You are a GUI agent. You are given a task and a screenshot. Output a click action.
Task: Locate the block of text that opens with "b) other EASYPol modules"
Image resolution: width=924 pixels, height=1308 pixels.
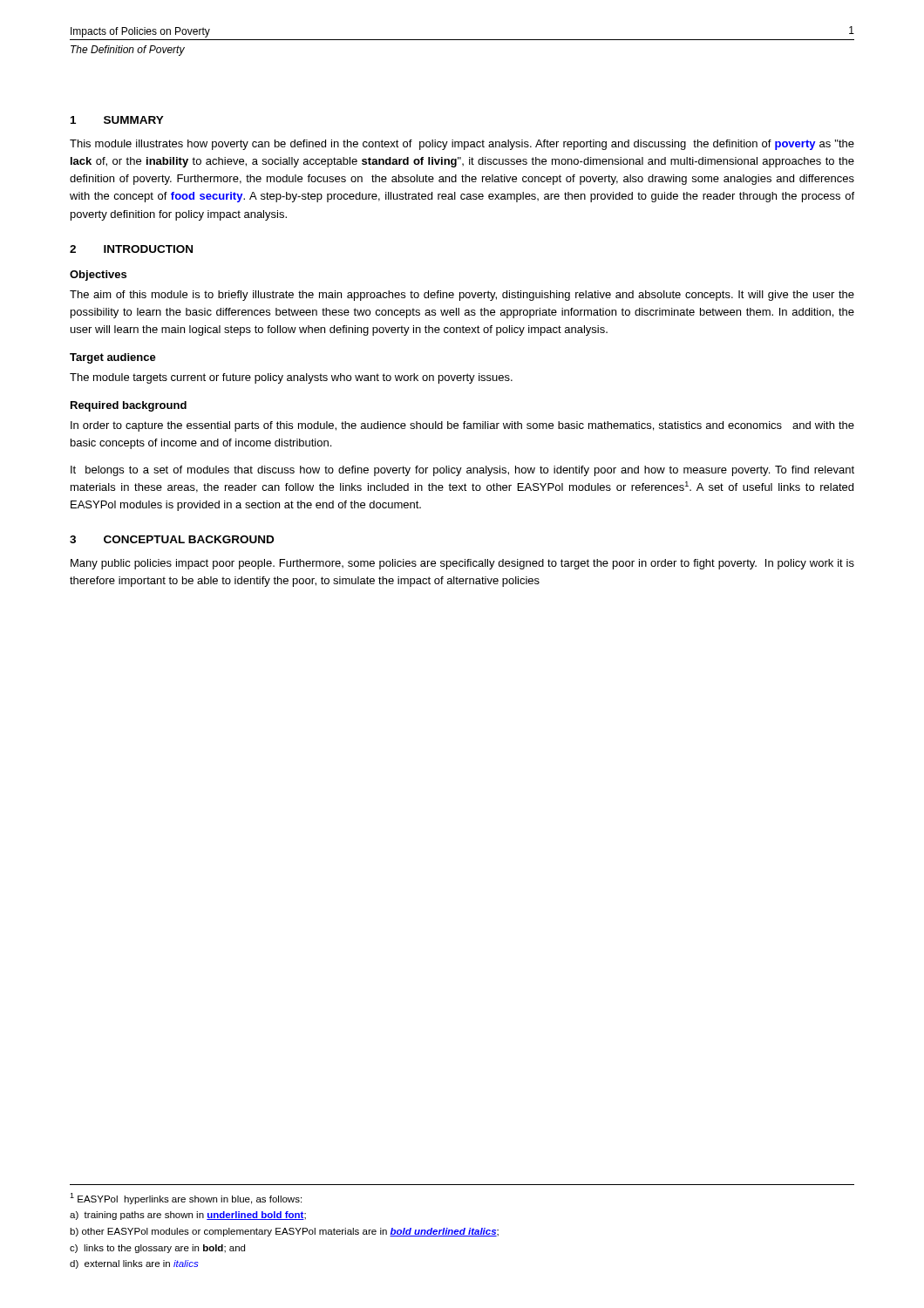285,1231
